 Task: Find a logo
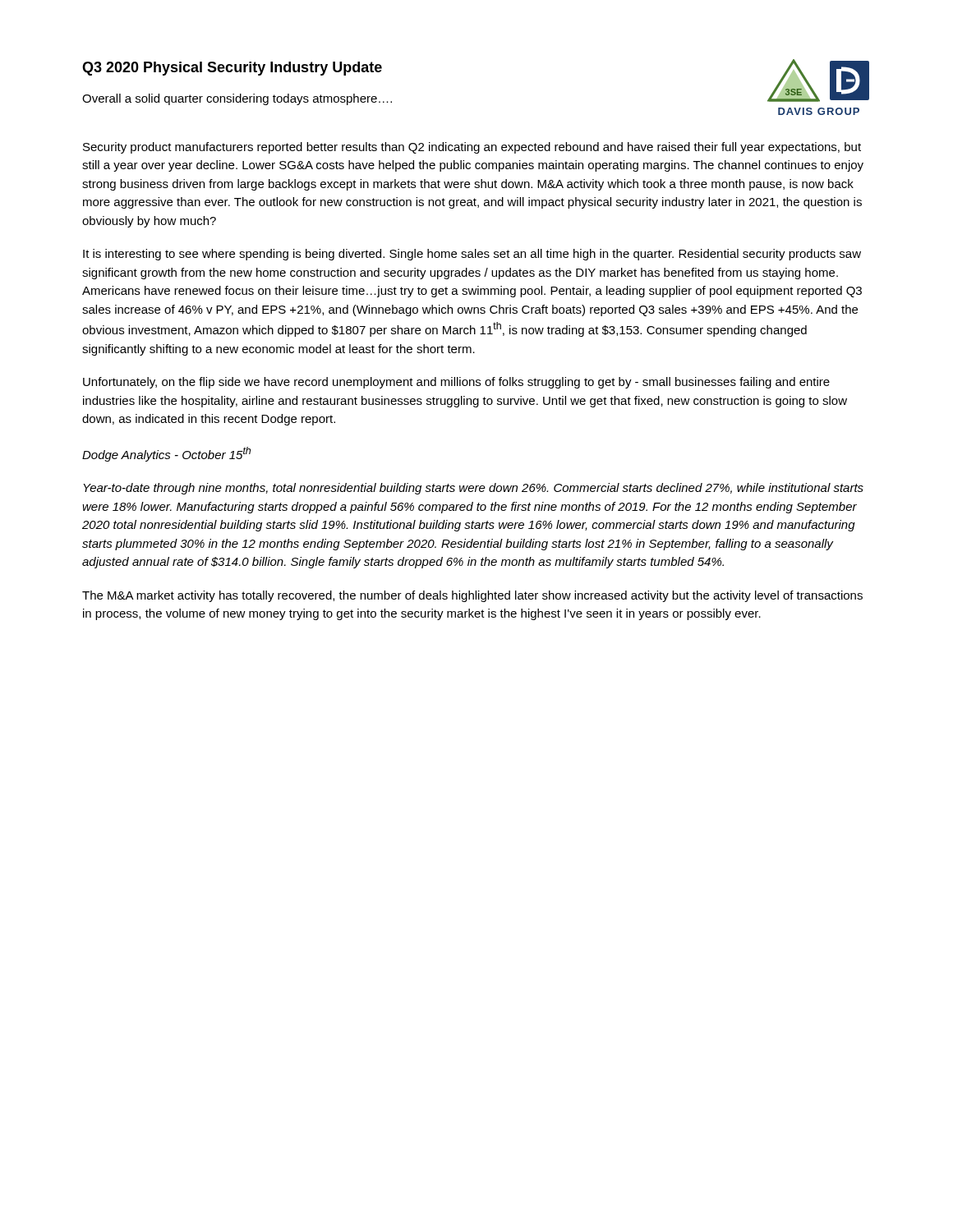tap(819, 88)
